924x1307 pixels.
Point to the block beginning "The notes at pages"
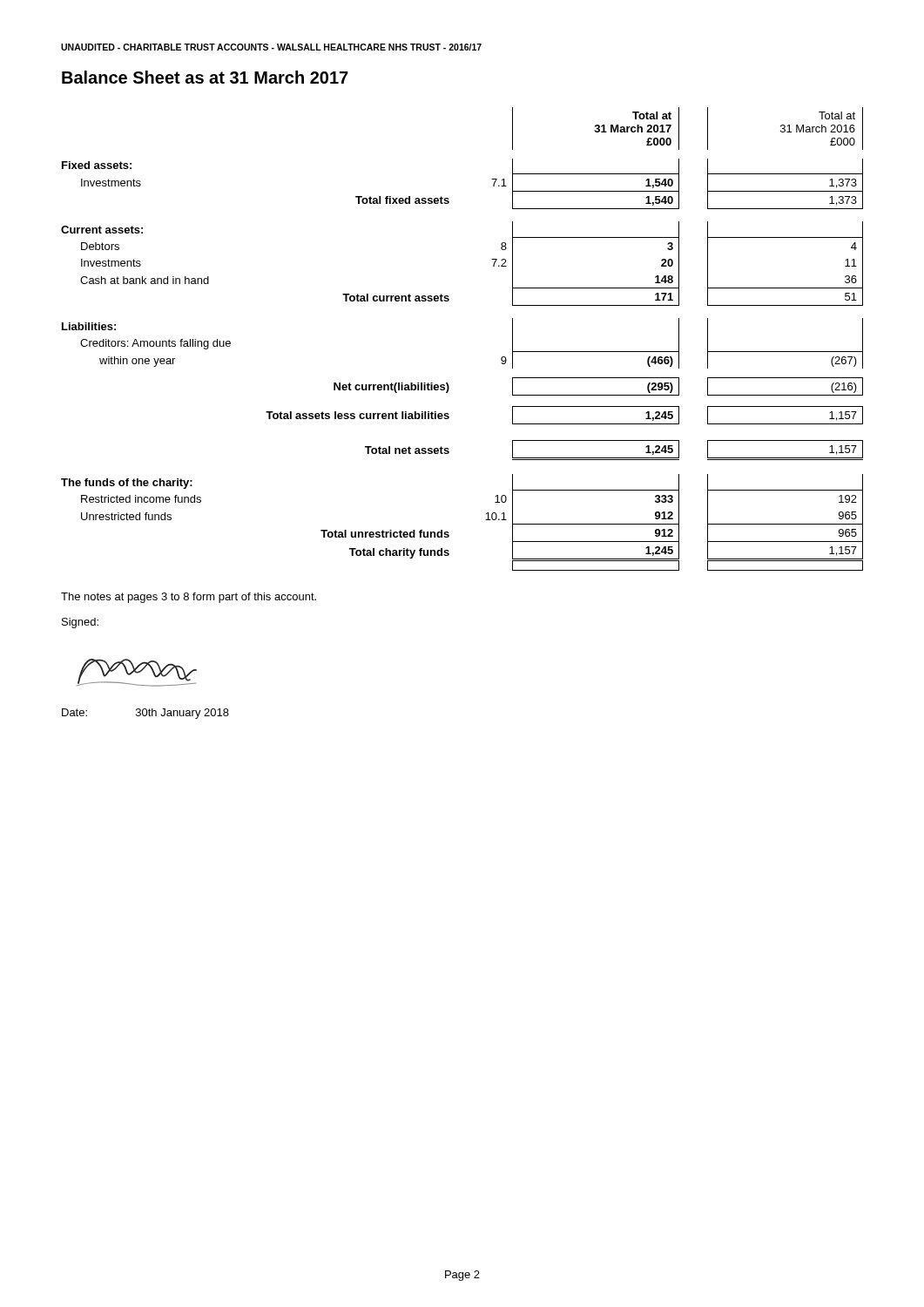point(189,596)
